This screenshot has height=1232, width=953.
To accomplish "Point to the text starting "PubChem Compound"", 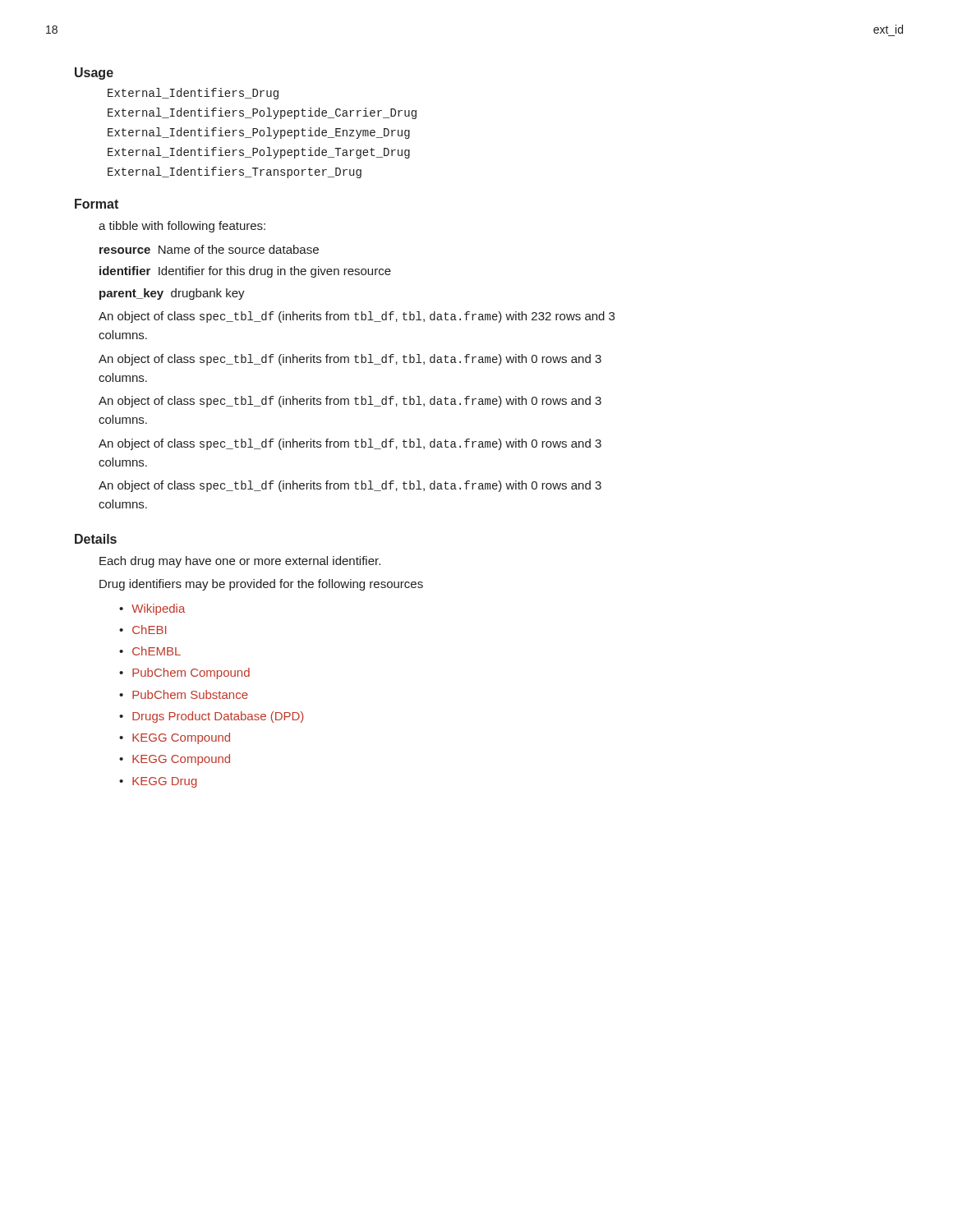I will click(191, 673).
